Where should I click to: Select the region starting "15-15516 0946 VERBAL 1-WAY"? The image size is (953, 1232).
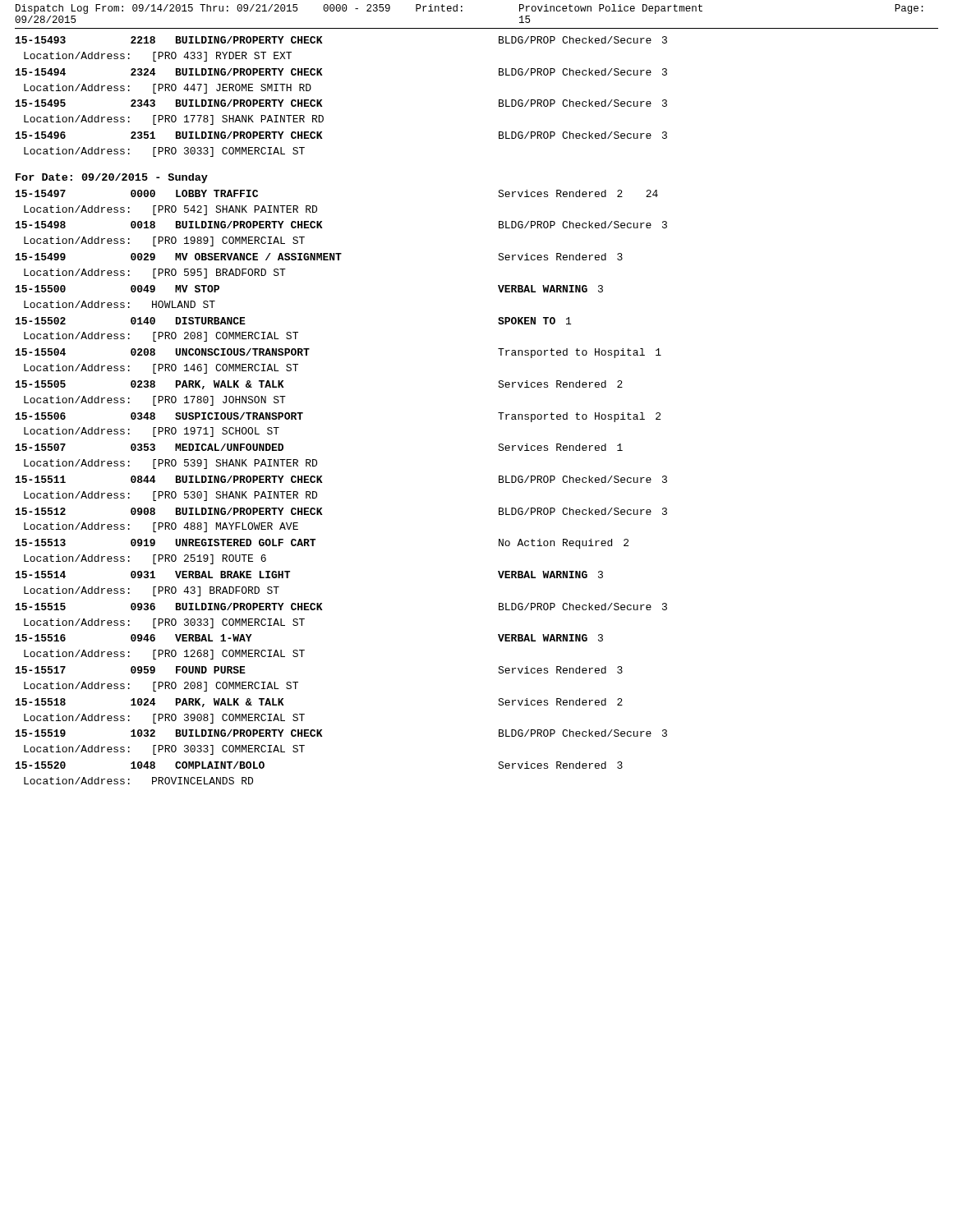(37, 638)
